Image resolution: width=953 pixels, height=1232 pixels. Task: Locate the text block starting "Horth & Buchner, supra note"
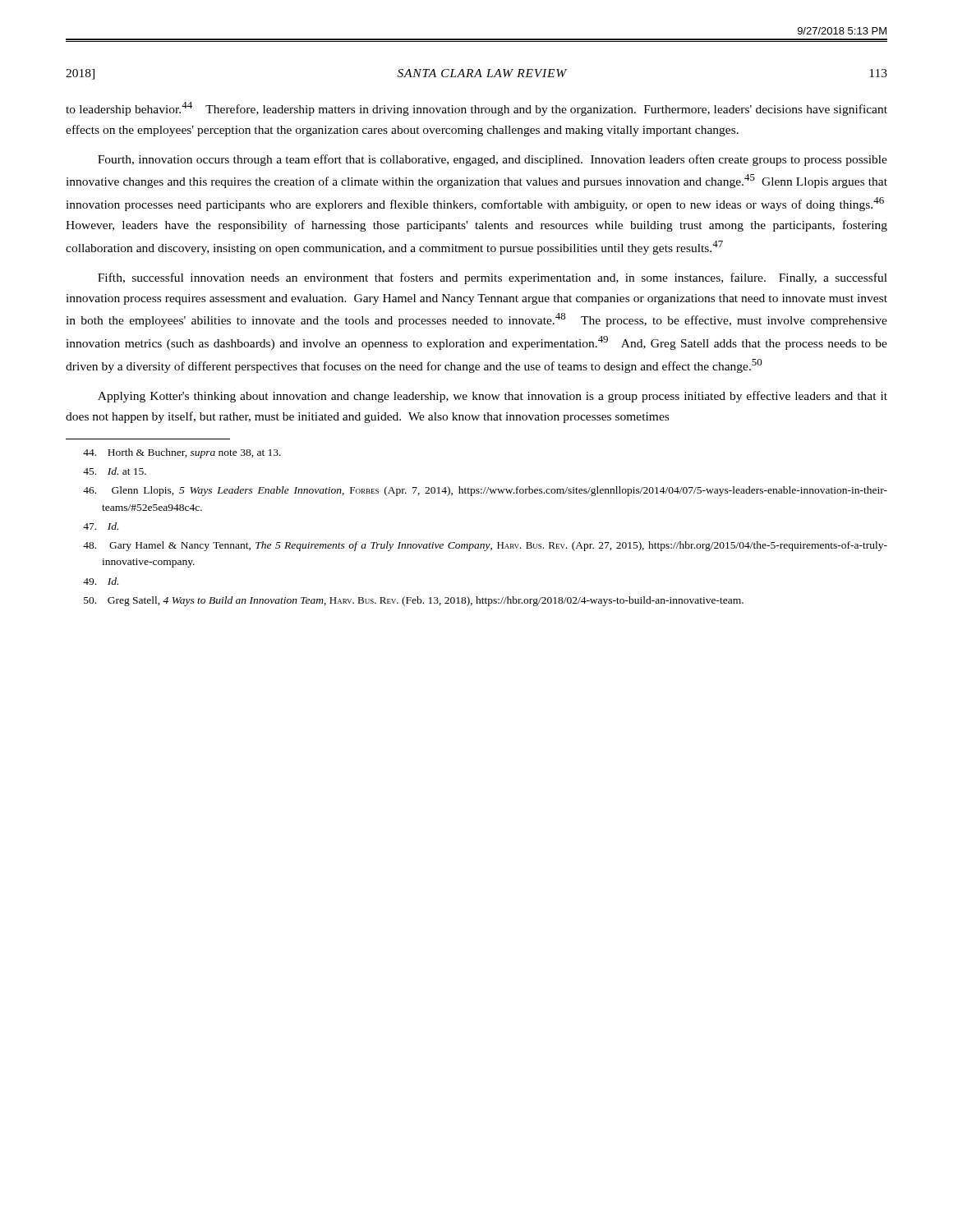(x=182, y=453)
